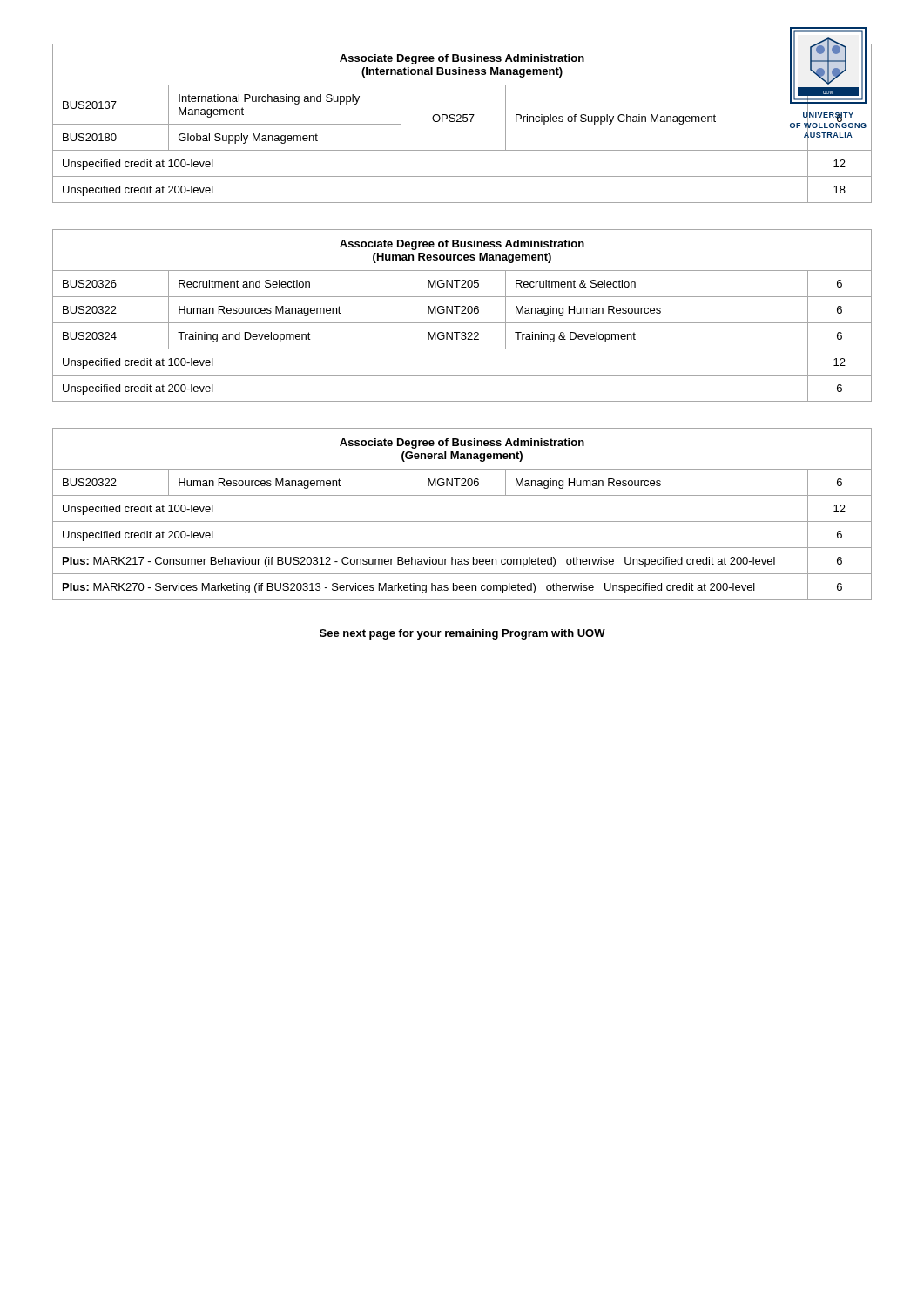This screenshot has height=1307, width=924.
Task: Locate the table with the text "Plus: MARK270 -"
Action: pos(462,514)
